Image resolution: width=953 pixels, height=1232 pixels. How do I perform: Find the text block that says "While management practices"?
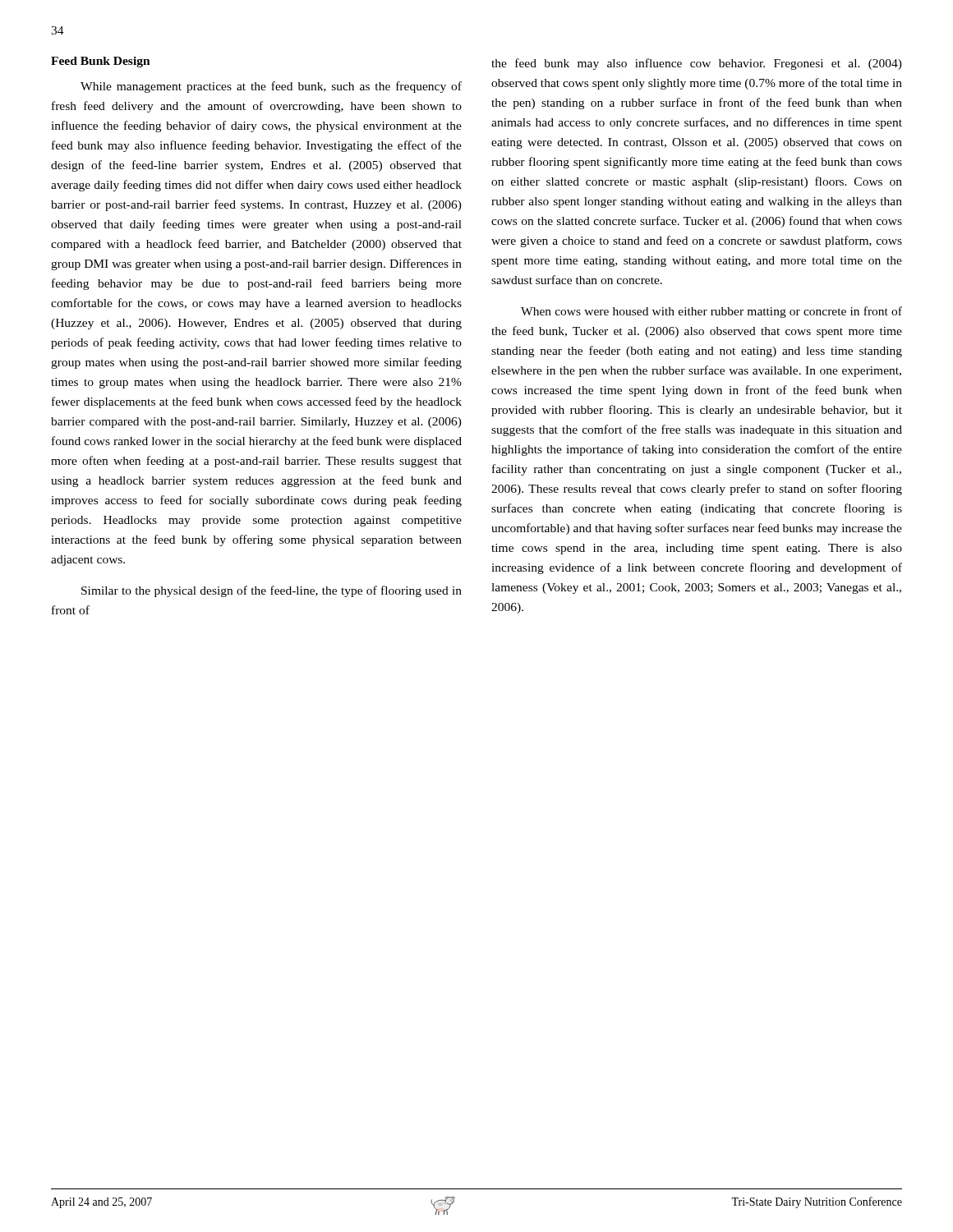pos(256,323)
